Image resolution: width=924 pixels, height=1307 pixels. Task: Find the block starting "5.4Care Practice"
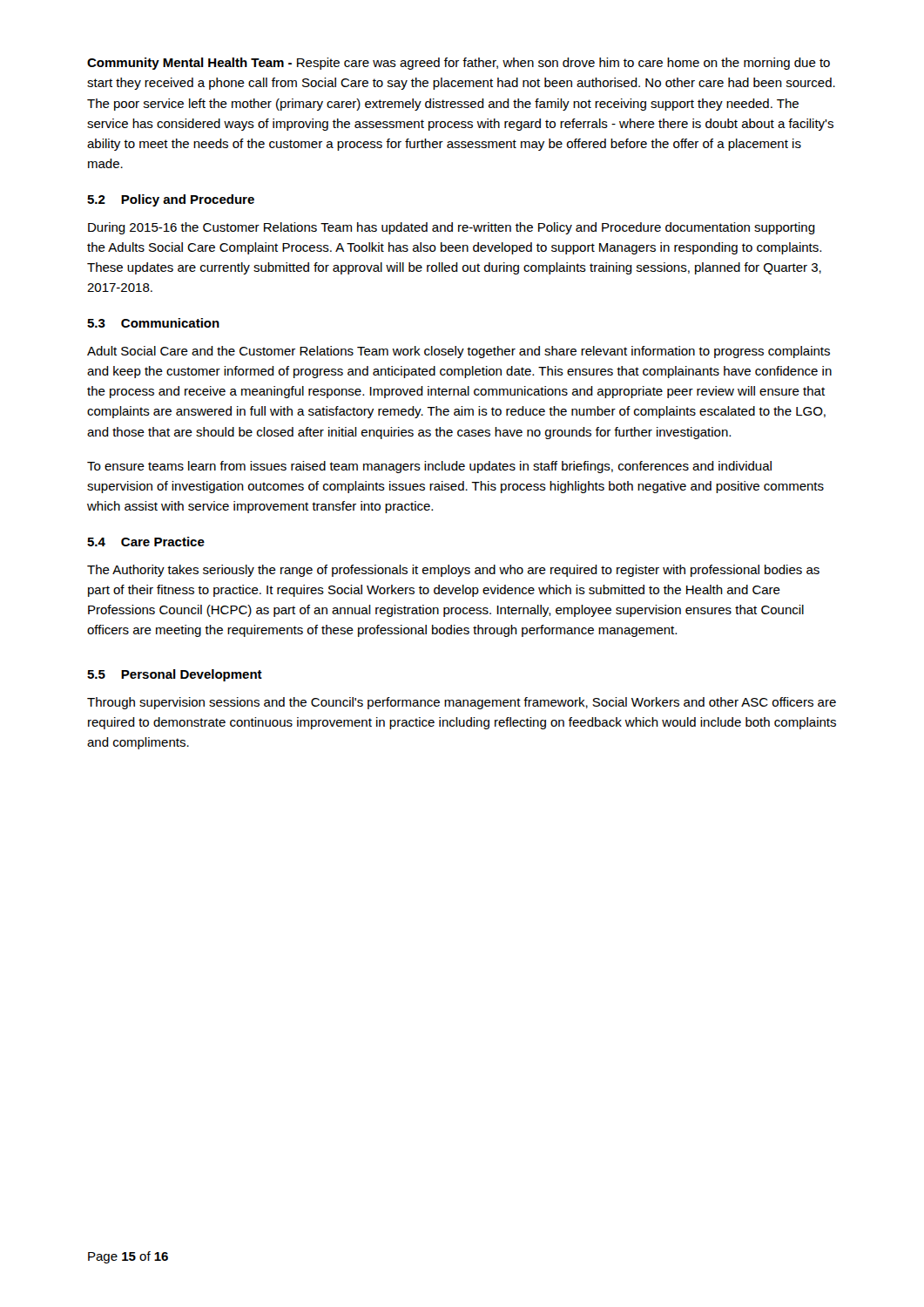pyautogui.click(x=146, y=541)
